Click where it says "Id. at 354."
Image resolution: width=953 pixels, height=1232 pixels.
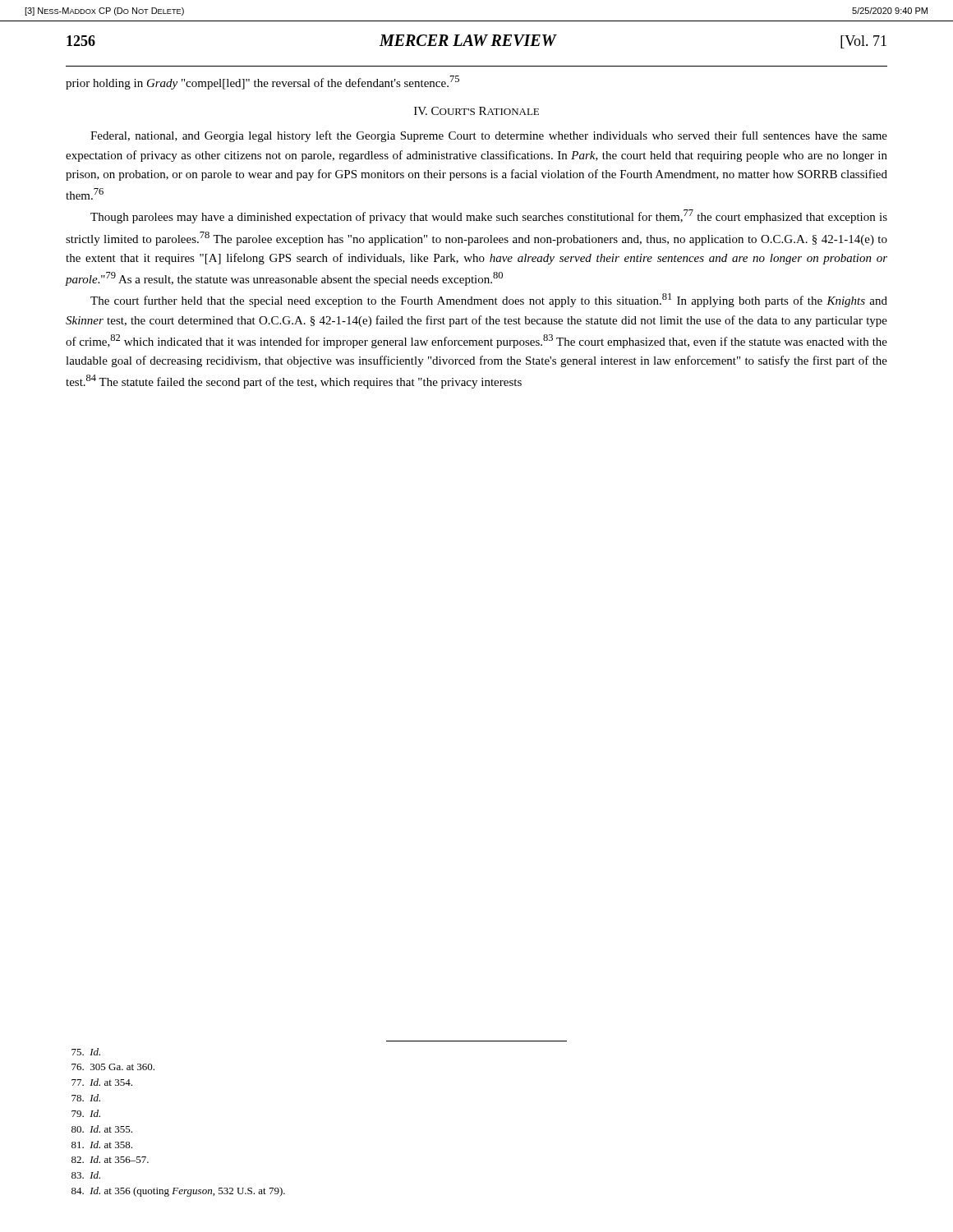click(x=99, y=1082)
